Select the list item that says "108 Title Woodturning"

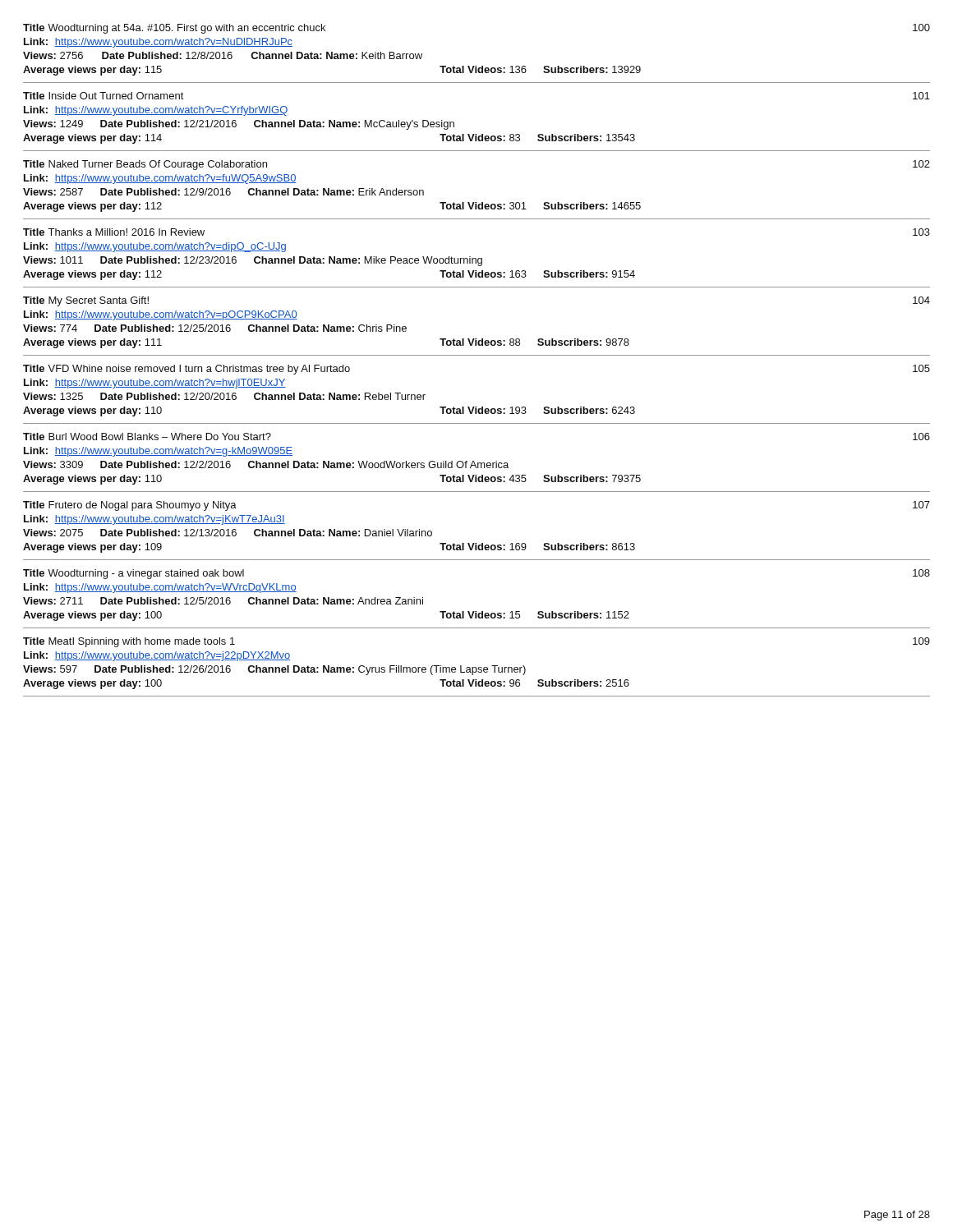(x=130, y=574)
